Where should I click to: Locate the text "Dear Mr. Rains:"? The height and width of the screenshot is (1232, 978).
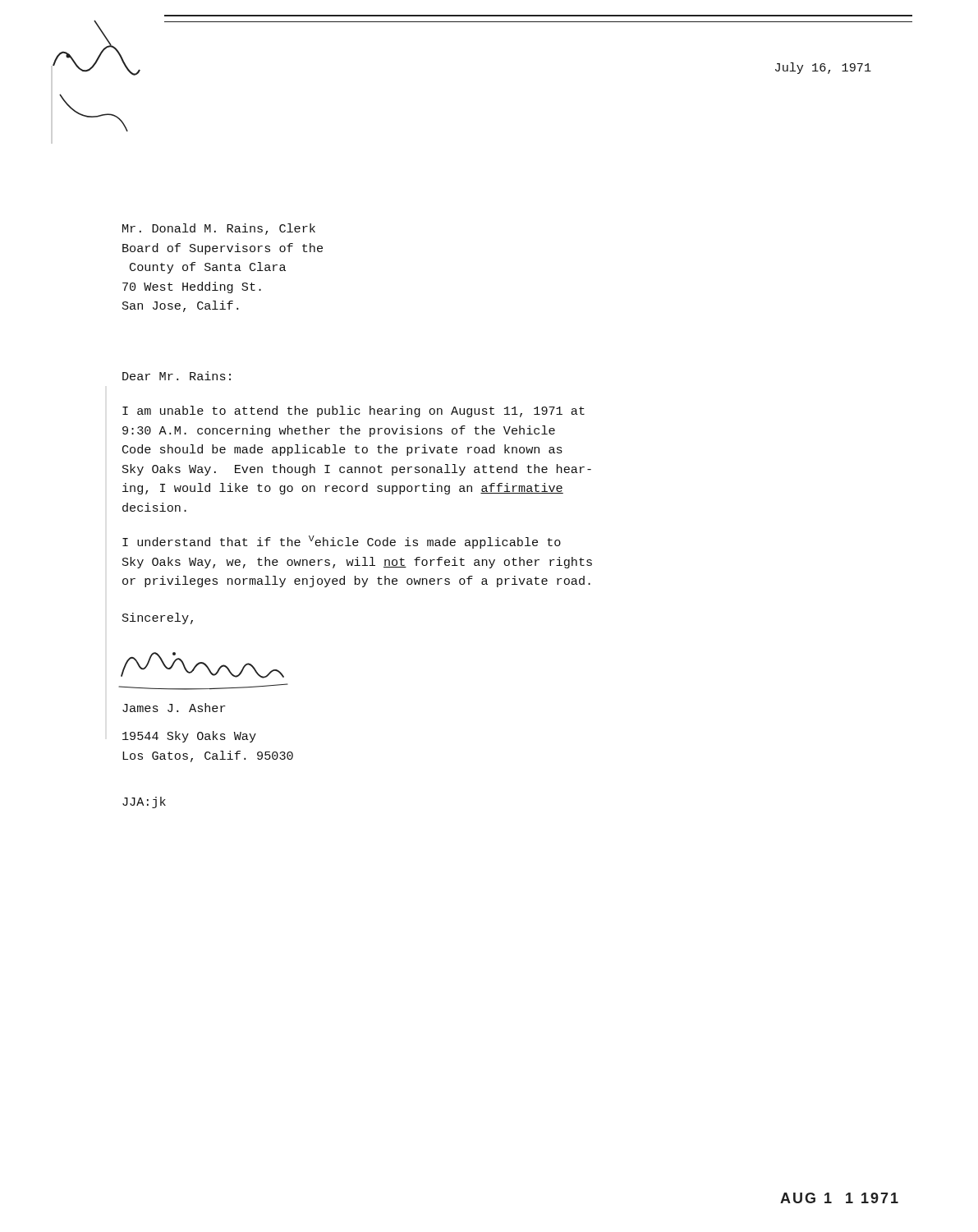[178, 377]
